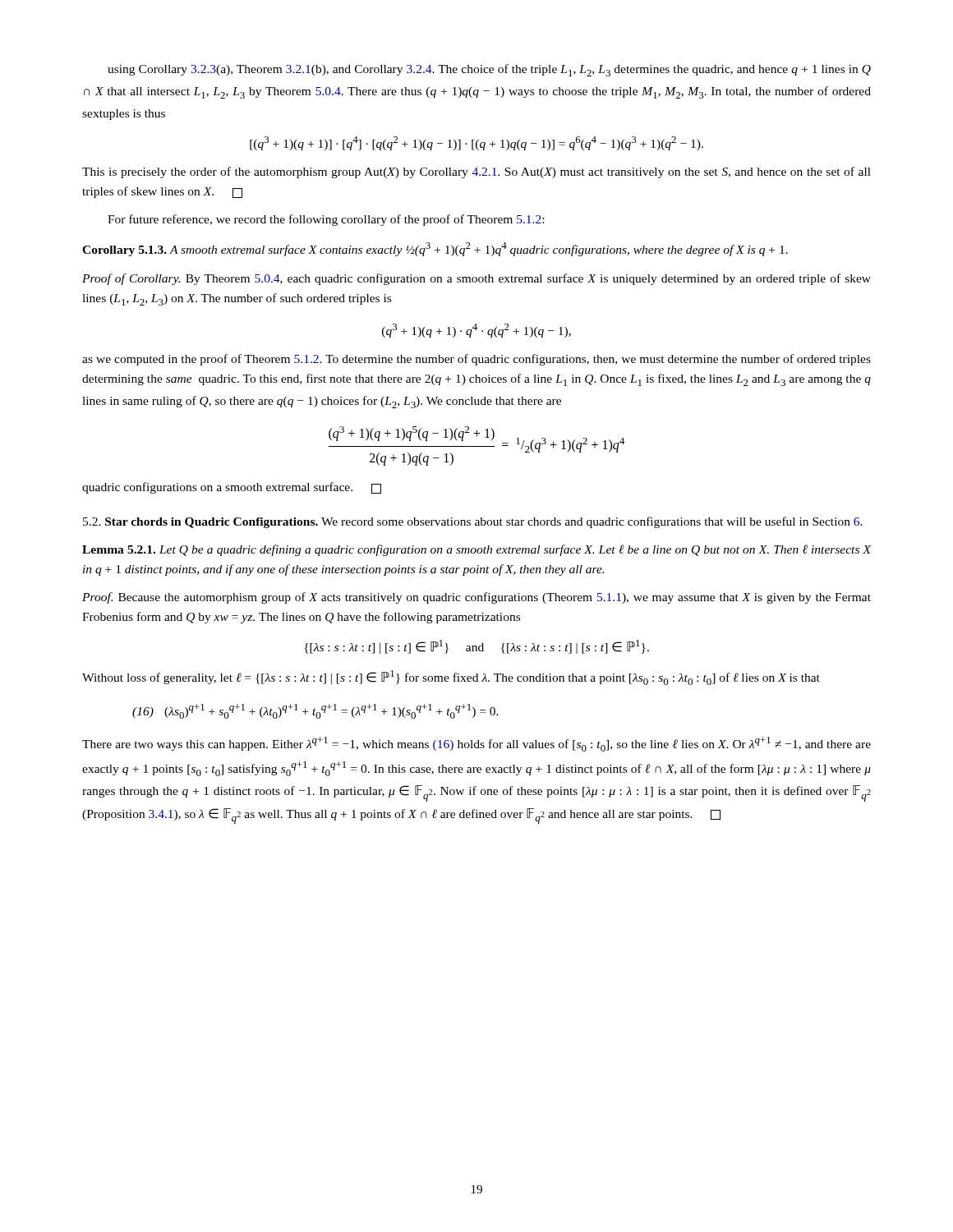Find the text starting "quadric configurations on a"
The image size is (953, 1232).
point(232,488)
